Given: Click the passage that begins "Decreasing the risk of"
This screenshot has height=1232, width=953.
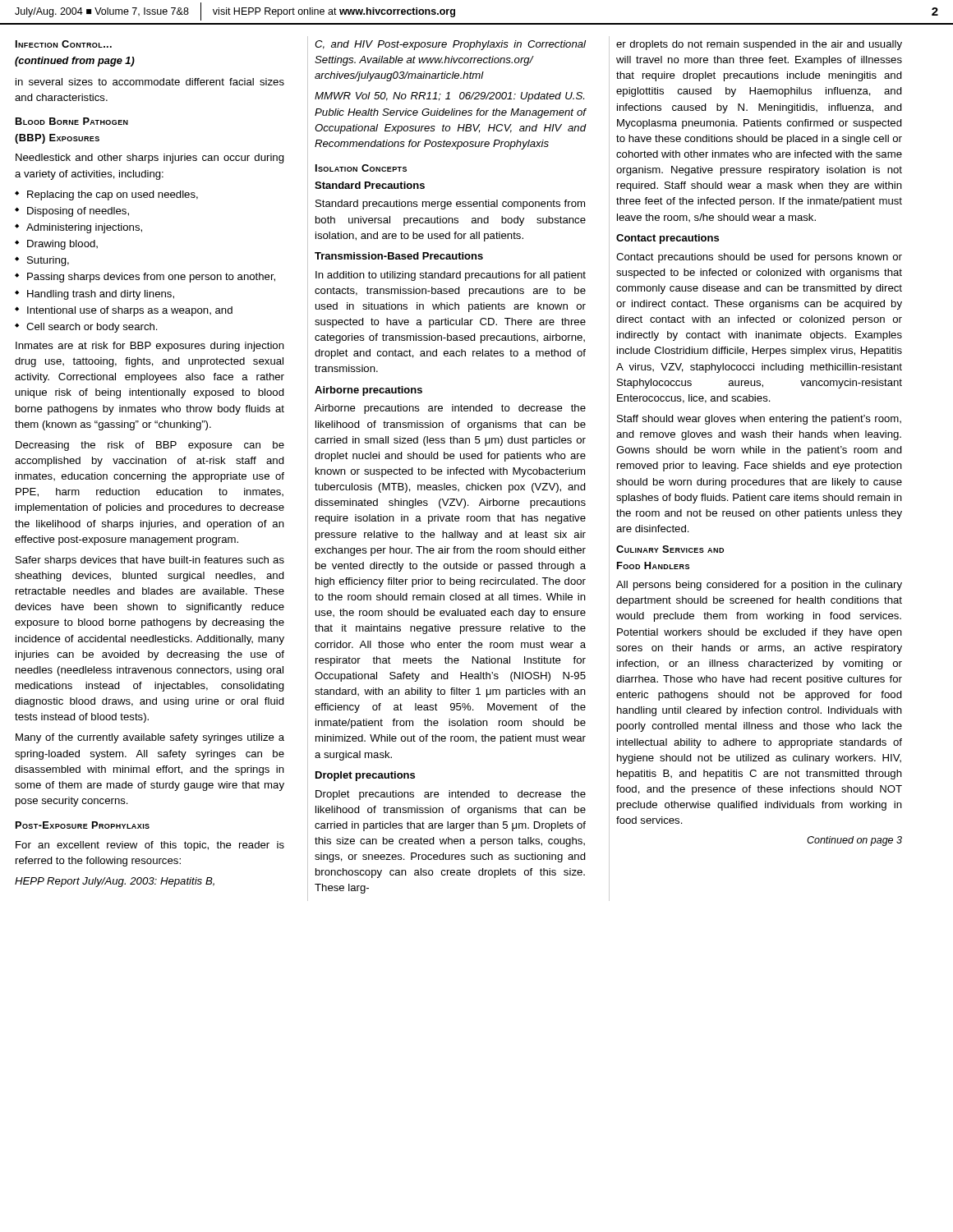Looking at the screenshot, I should tap(150, 492).
